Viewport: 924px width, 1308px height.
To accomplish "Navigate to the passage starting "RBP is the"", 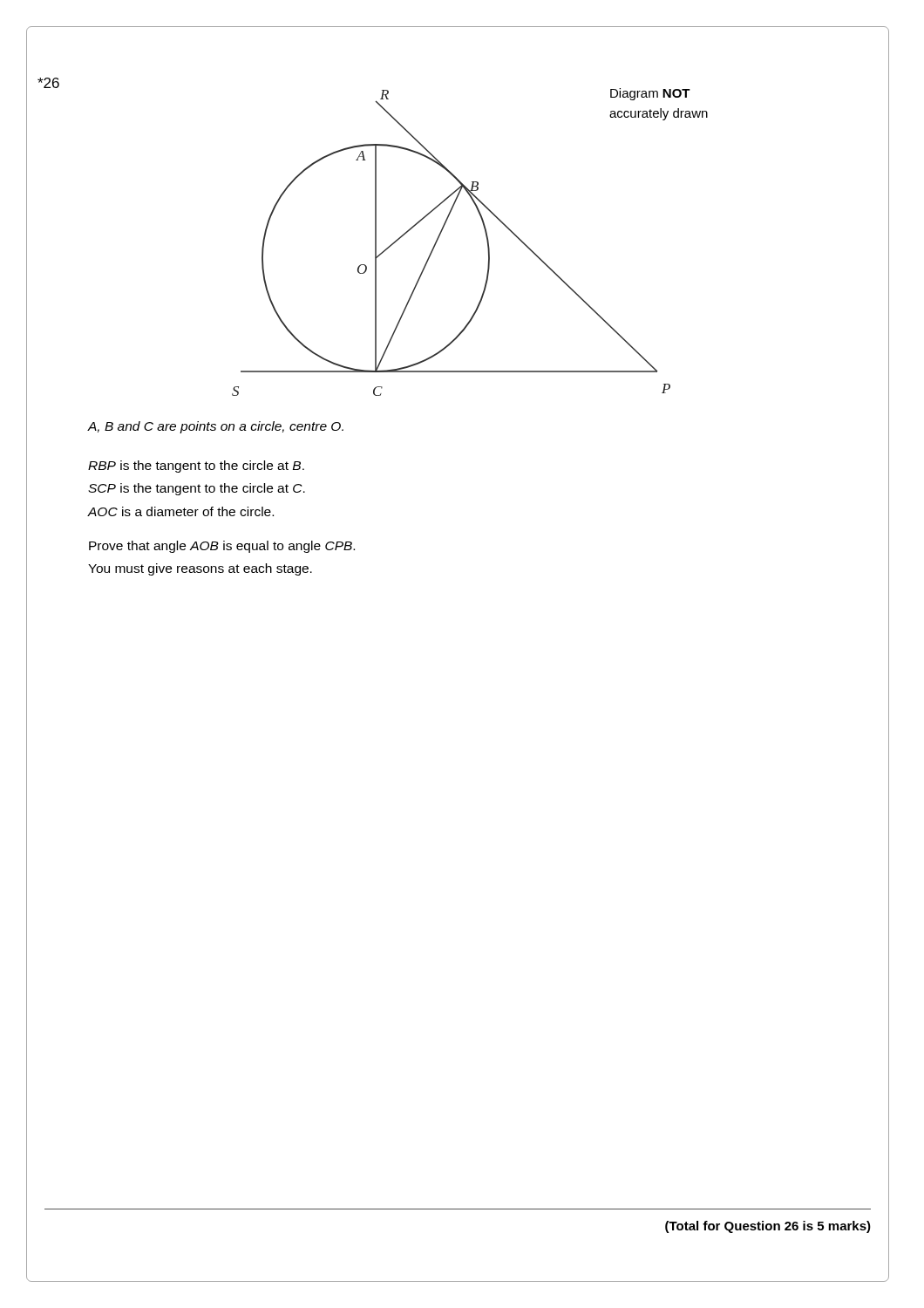I will 197,488.
